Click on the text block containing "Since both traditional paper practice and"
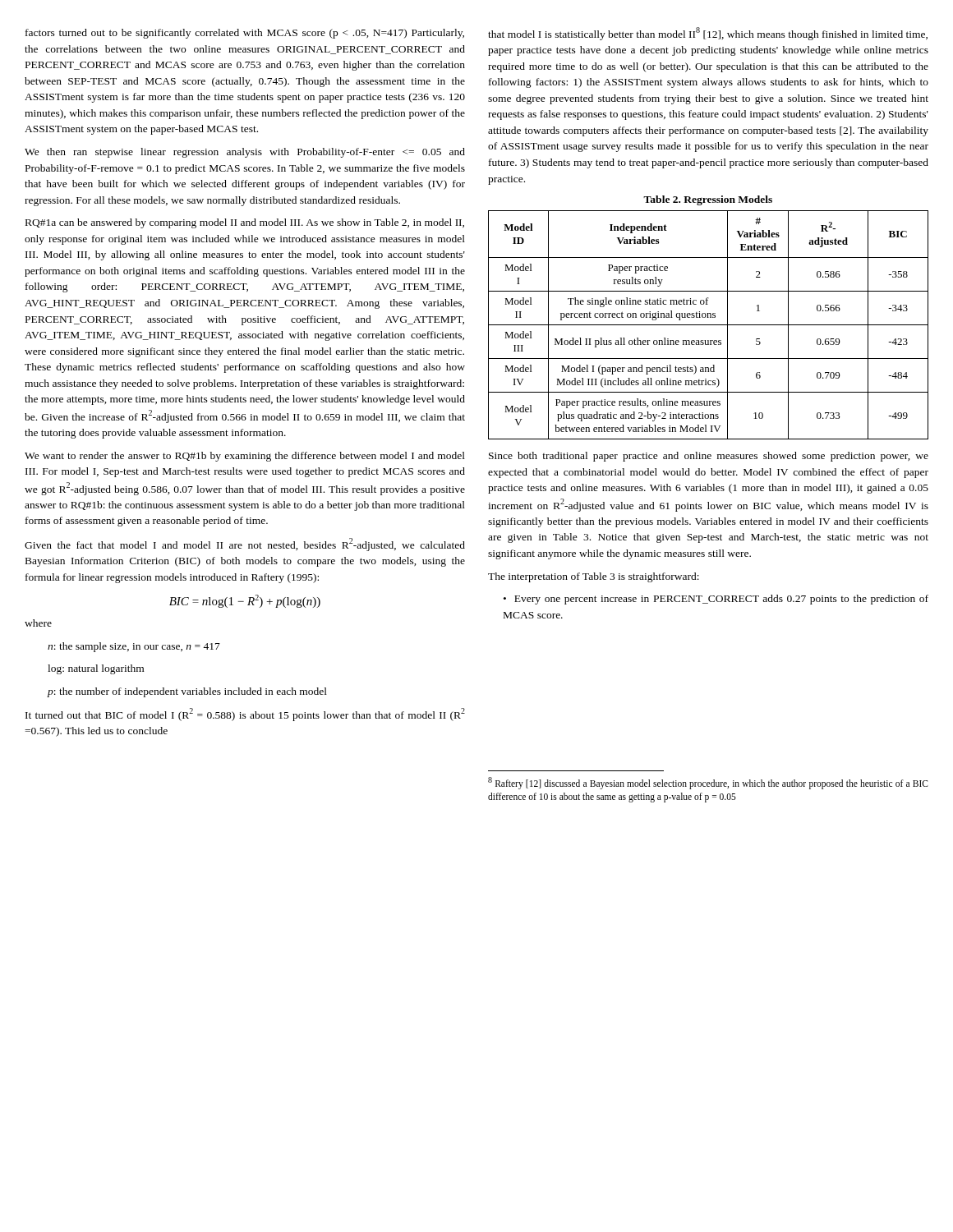This screenshot has height=1232, width=953. [x=708, y=505]
